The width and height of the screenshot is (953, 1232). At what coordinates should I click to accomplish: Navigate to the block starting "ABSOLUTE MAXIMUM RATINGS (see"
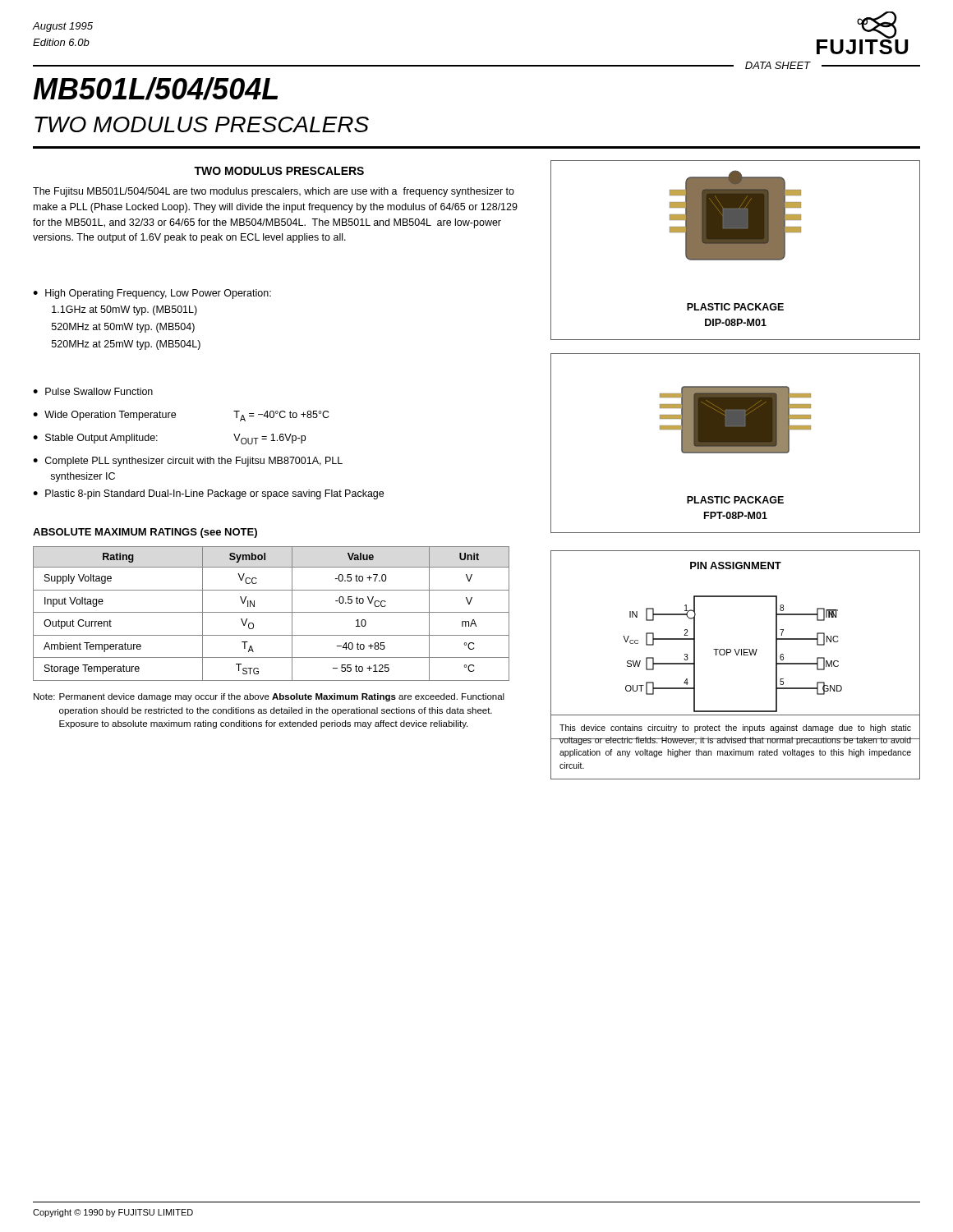[x=145, y=532]
